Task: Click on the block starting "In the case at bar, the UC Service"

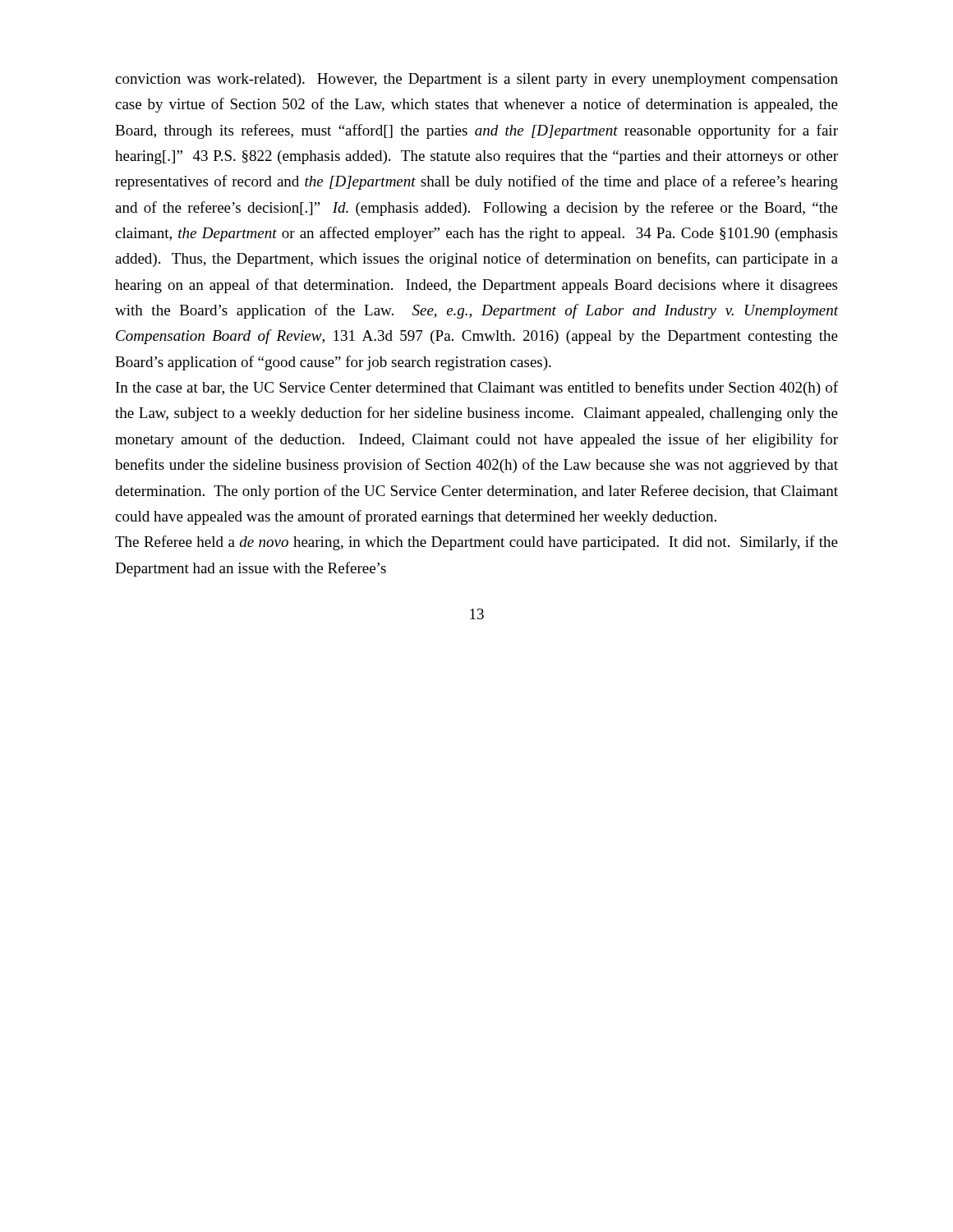Action: pyautogui.click(x=476, y=452)
